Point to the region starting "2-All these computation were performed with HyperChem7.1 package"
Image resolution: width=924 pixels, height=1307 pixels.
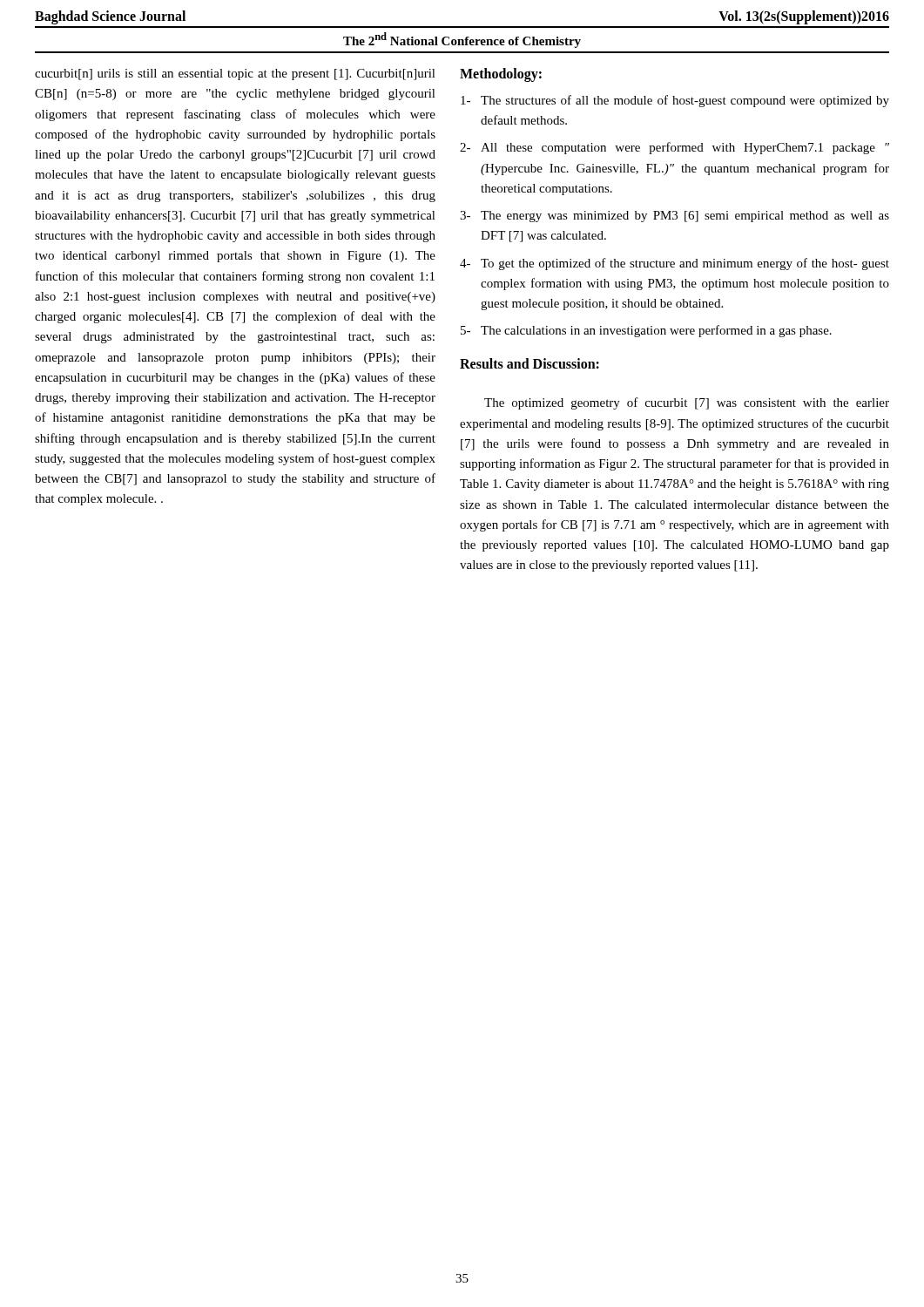click(674, 168)
